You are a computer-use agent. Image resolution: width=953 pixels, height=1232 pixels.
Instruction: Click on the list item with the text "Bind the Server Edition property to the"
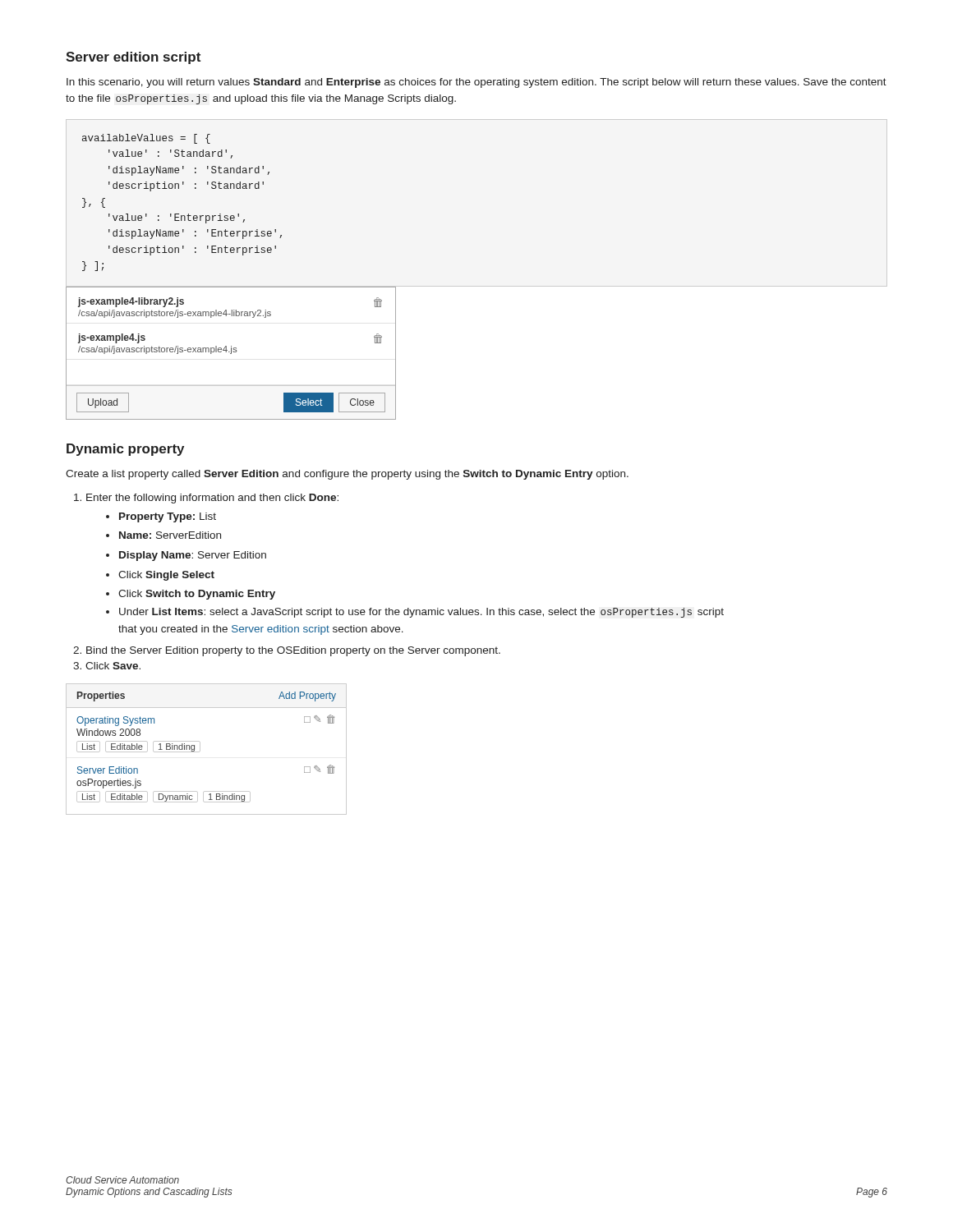click(x=476, y=650)
